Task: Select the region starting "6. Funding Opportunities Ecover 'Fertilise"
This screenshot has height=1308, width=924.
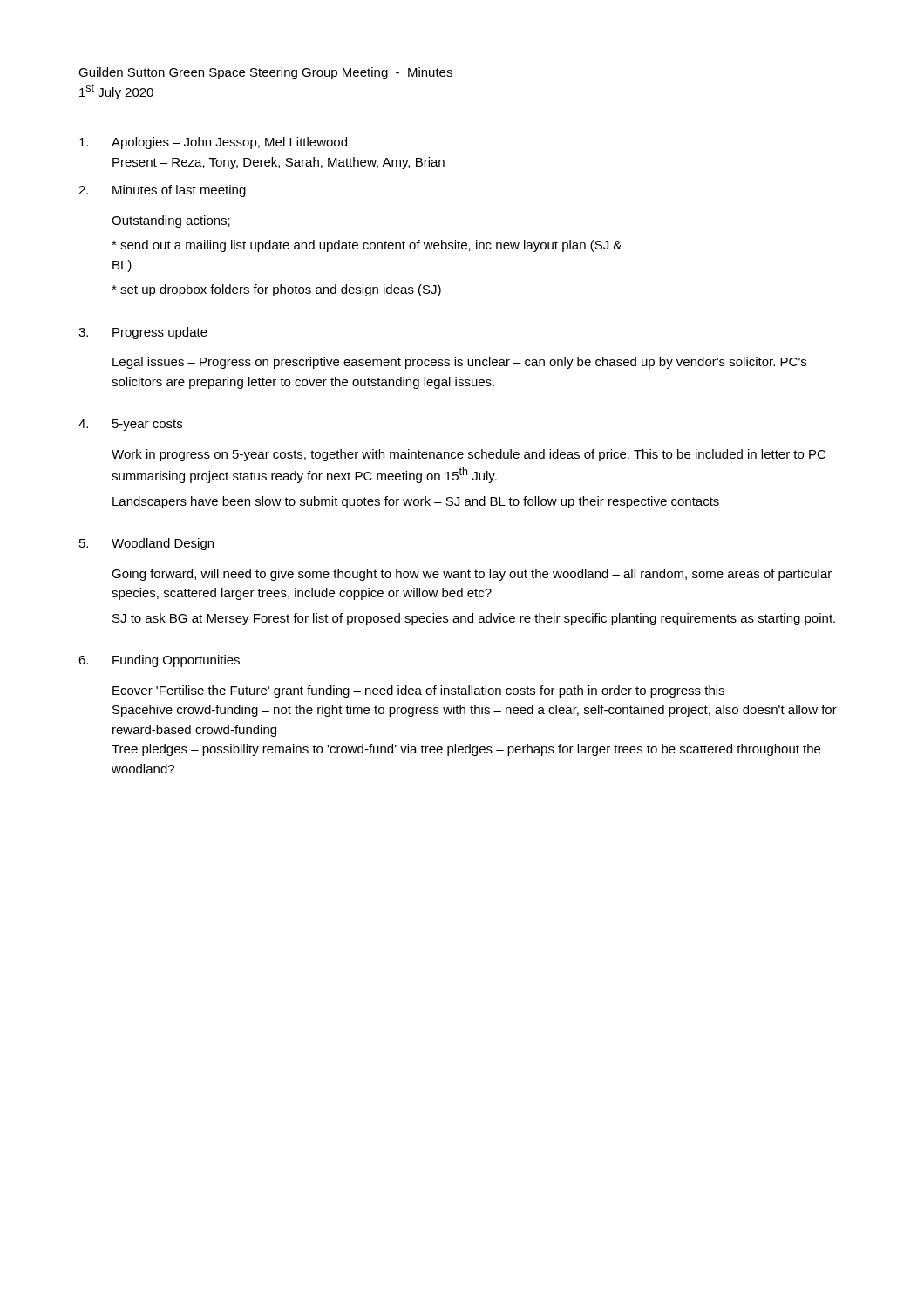Action: click(462, 717)
